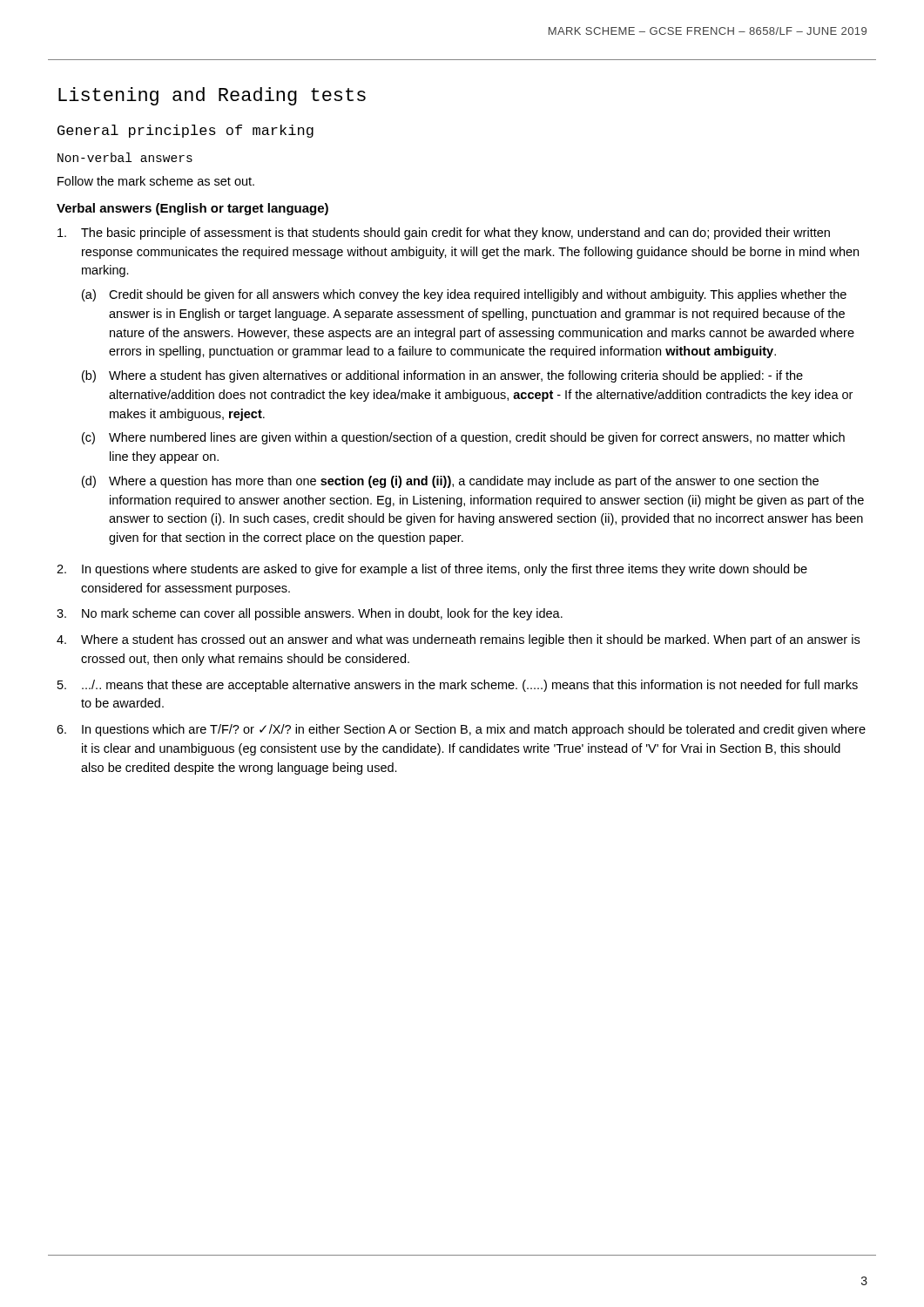Where is the passage that starts "3. No mark scheme can"?
The height and width of the screenshot is (1307, 924).
coord(462,614)
